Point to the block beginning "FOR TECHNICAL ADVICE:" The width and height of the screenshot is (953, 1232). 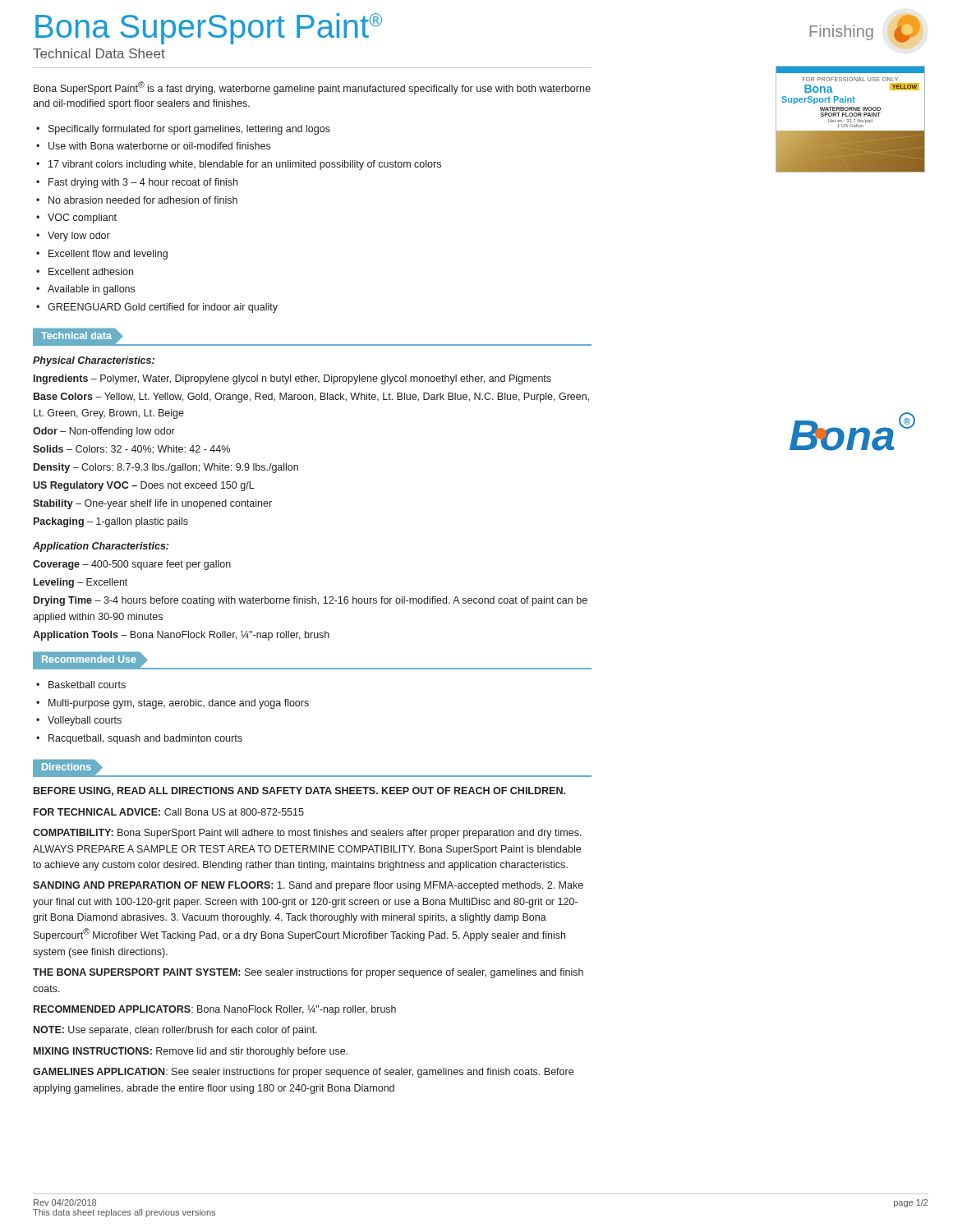tap(312, 813)
